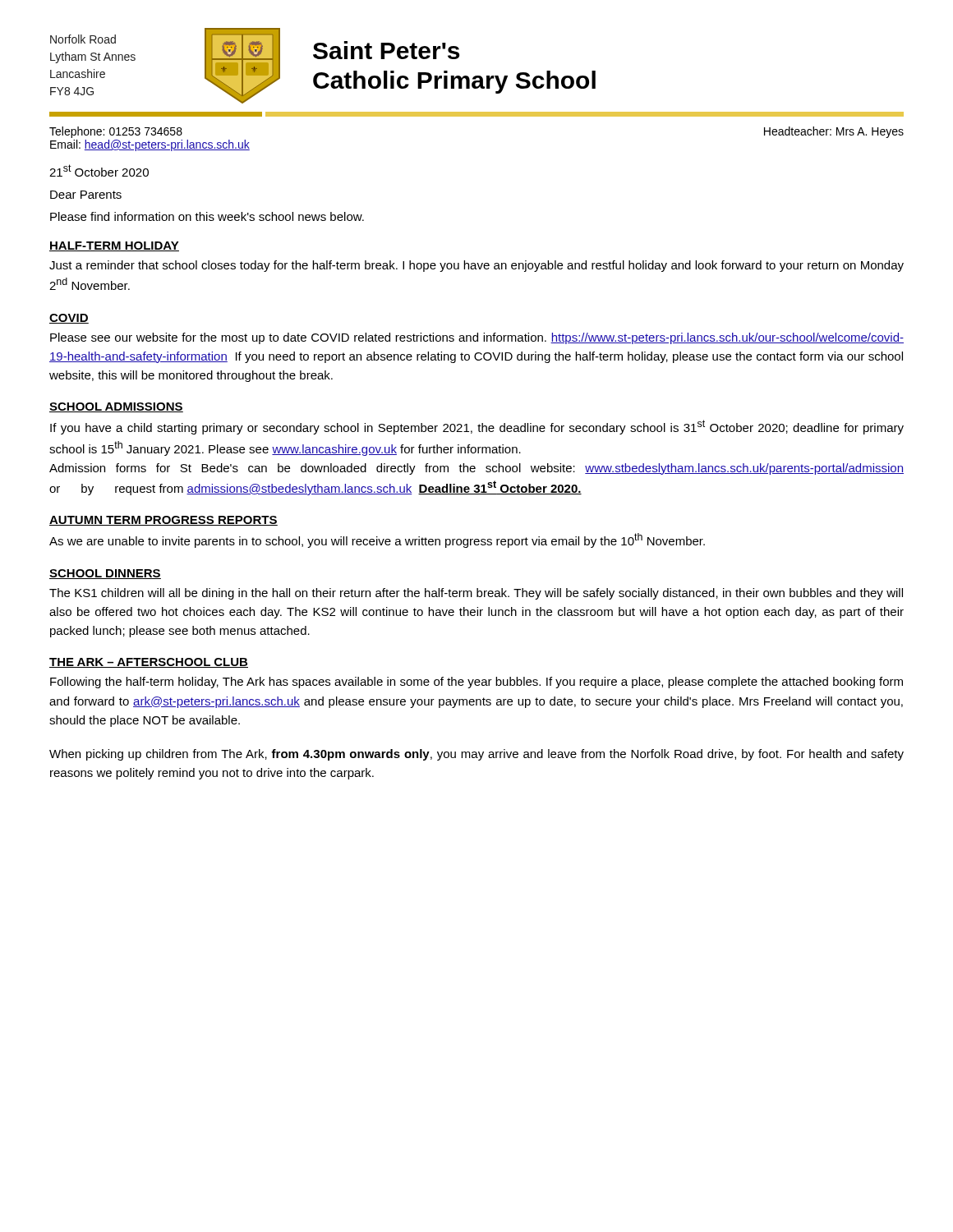Point to "SCHOOL ADMISSIONS"
953x1232 pixels.
point(116,406)
